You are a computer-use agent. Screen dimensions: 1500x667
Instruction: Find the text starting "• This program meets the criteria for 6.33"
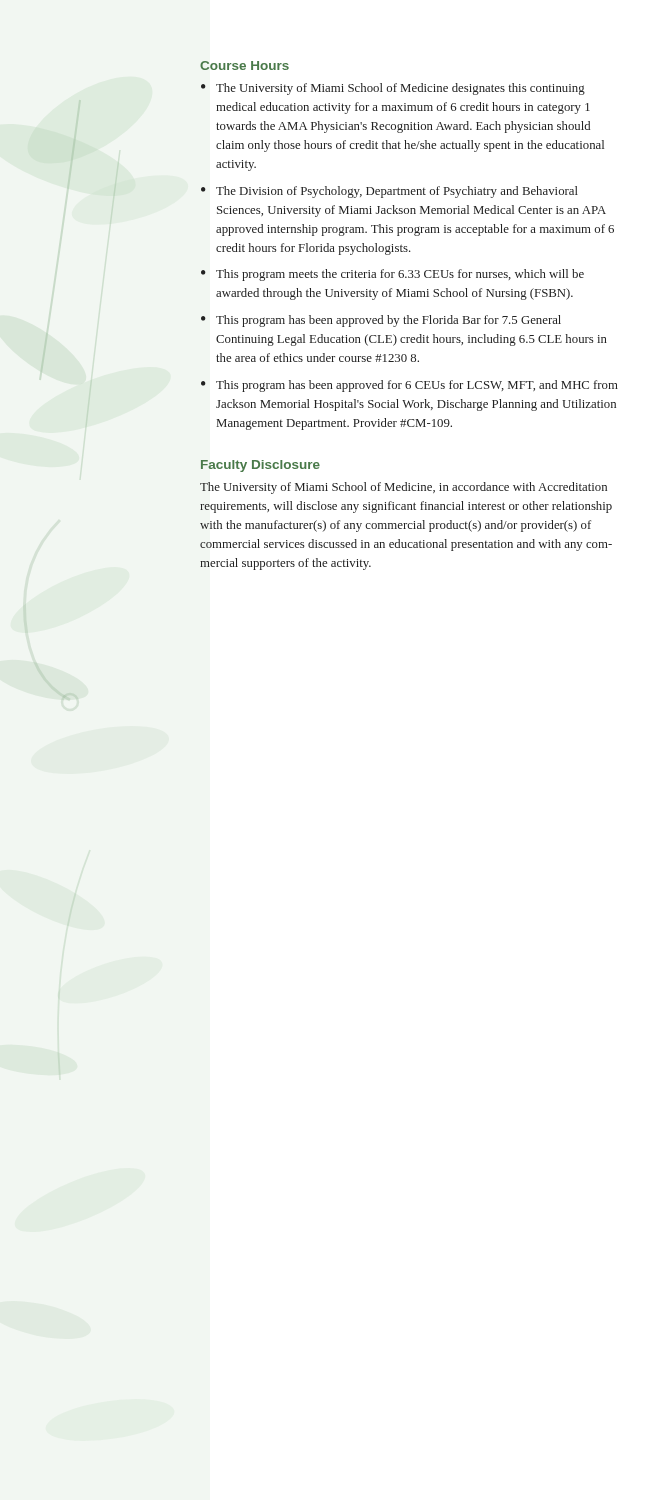coord(410,284)
